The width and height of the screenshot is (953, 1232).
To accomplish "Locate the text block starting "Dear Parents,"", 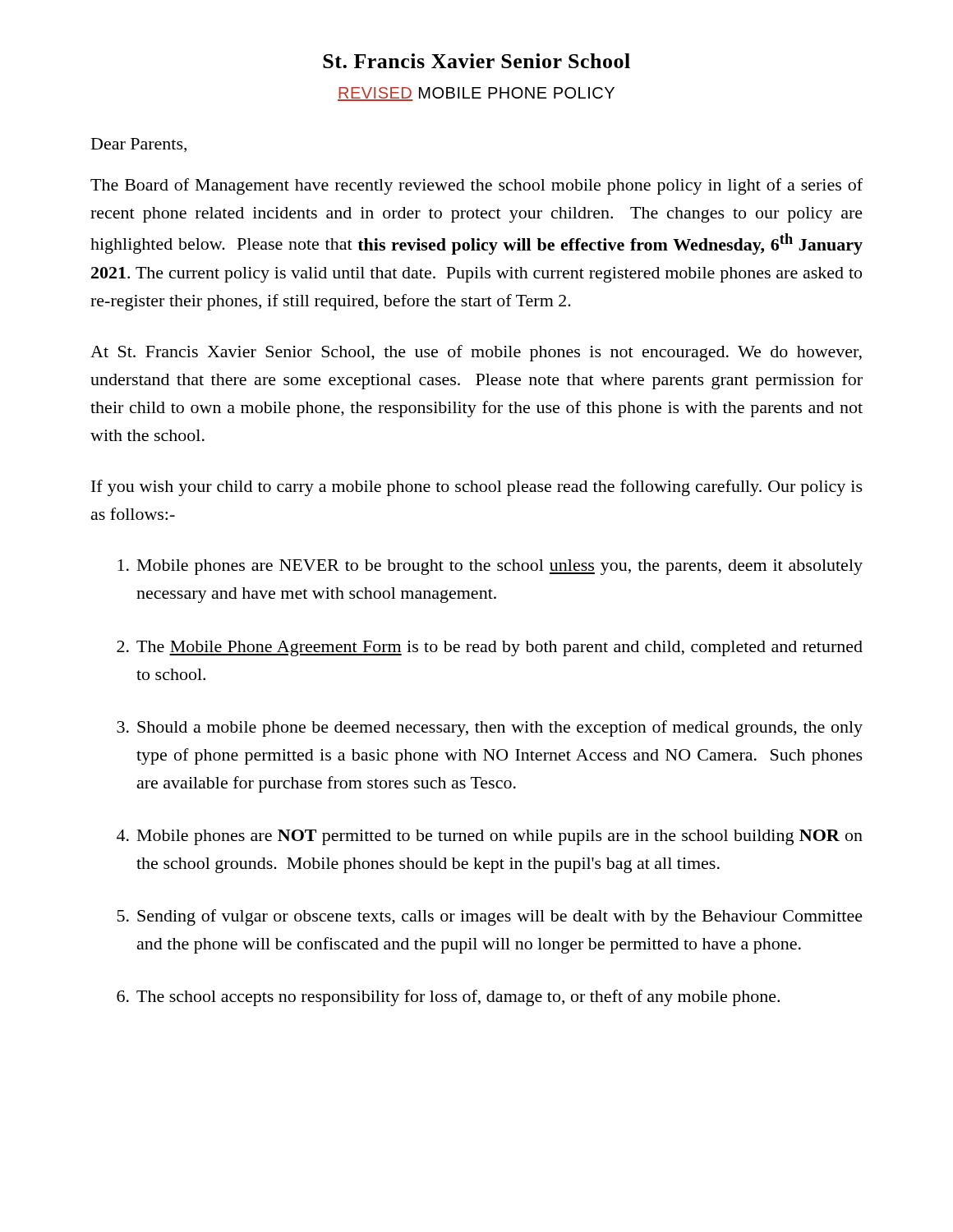I will pyautogui.click(x=139, y=143).
